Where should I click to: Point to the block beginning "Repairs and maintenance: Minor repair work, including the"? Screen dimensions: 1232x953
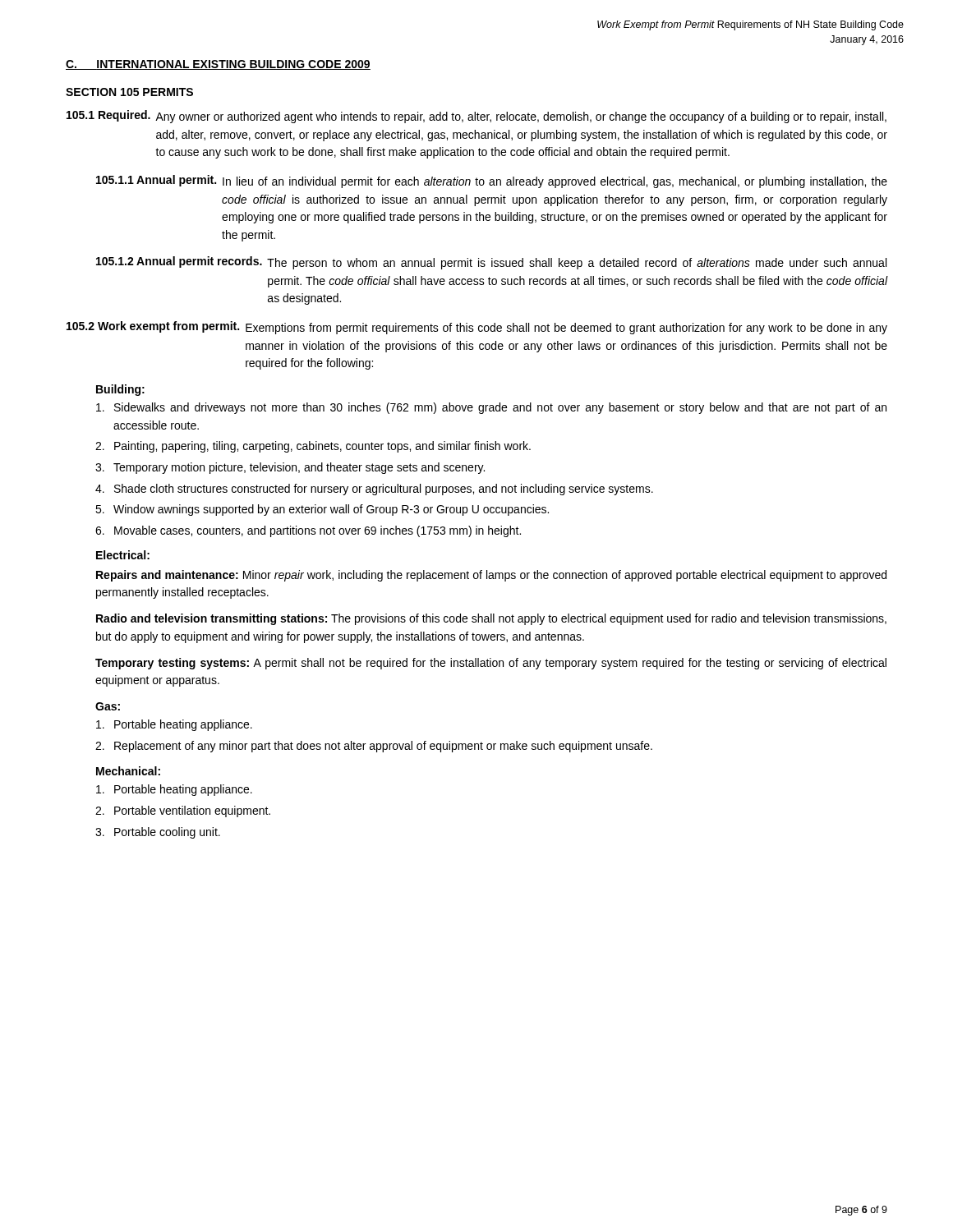tap(491, 584)
